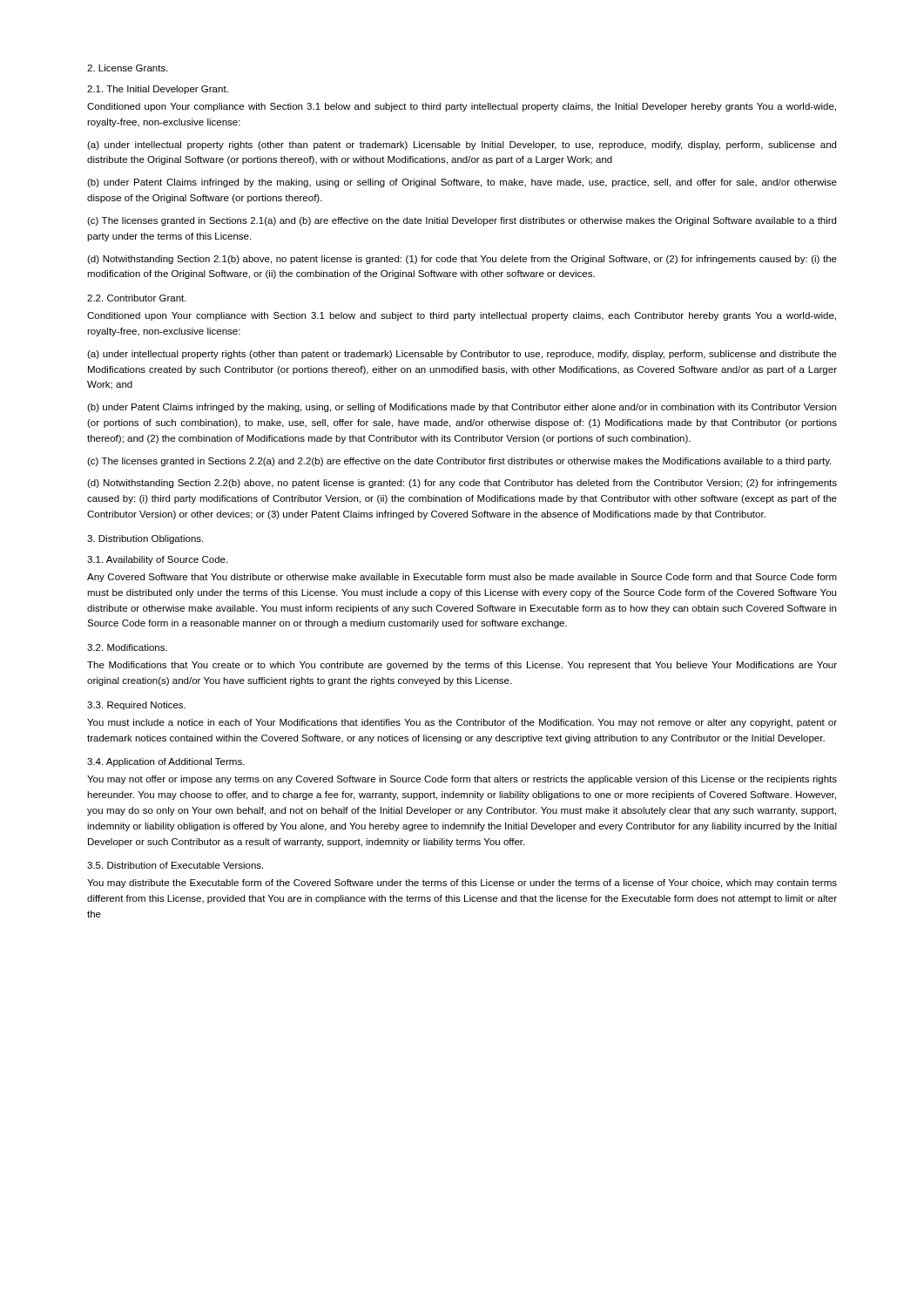This screenshot has height=1307, width=924.
Task: Find the section header containing "3.1. Availability of Source Code."
Action: [158, 559]
